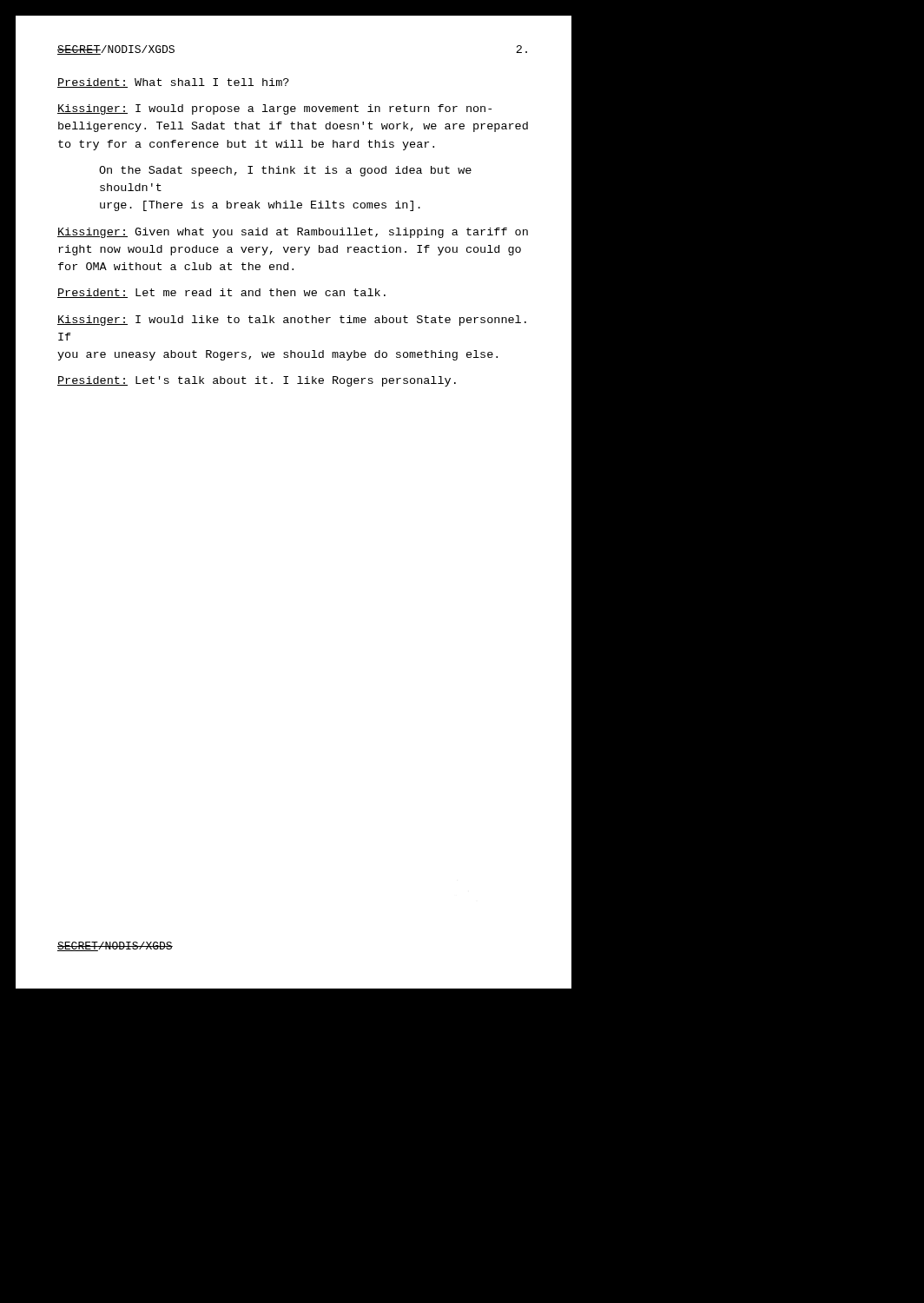Find the text block that reads "Kissinger: I would propose a large movement"
The height and width of the screenshot is (1303, 924).
click(293, 127)
